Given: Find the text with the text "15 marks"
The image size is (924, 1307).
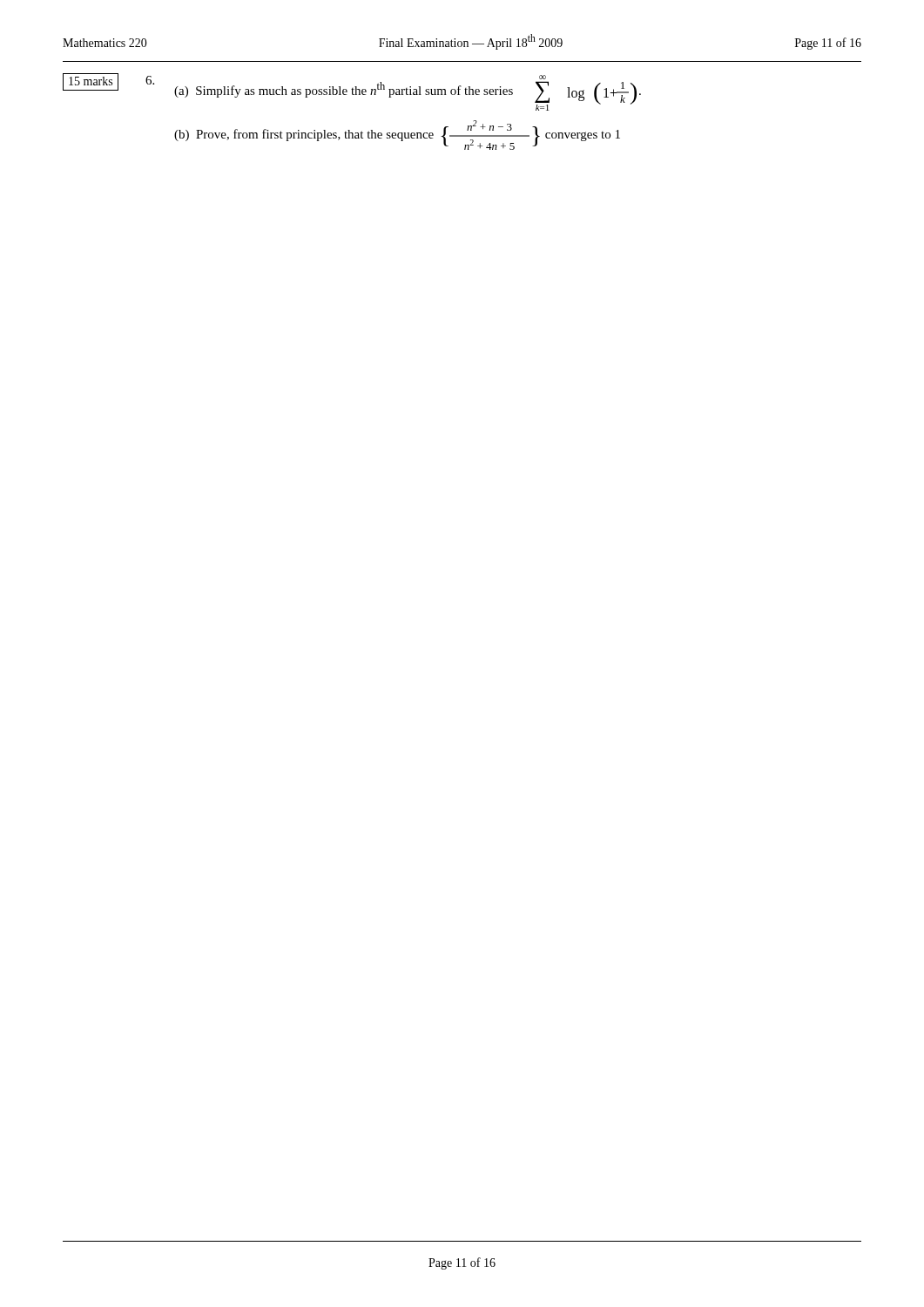Looking at the screenshot, I should point(90,81).
